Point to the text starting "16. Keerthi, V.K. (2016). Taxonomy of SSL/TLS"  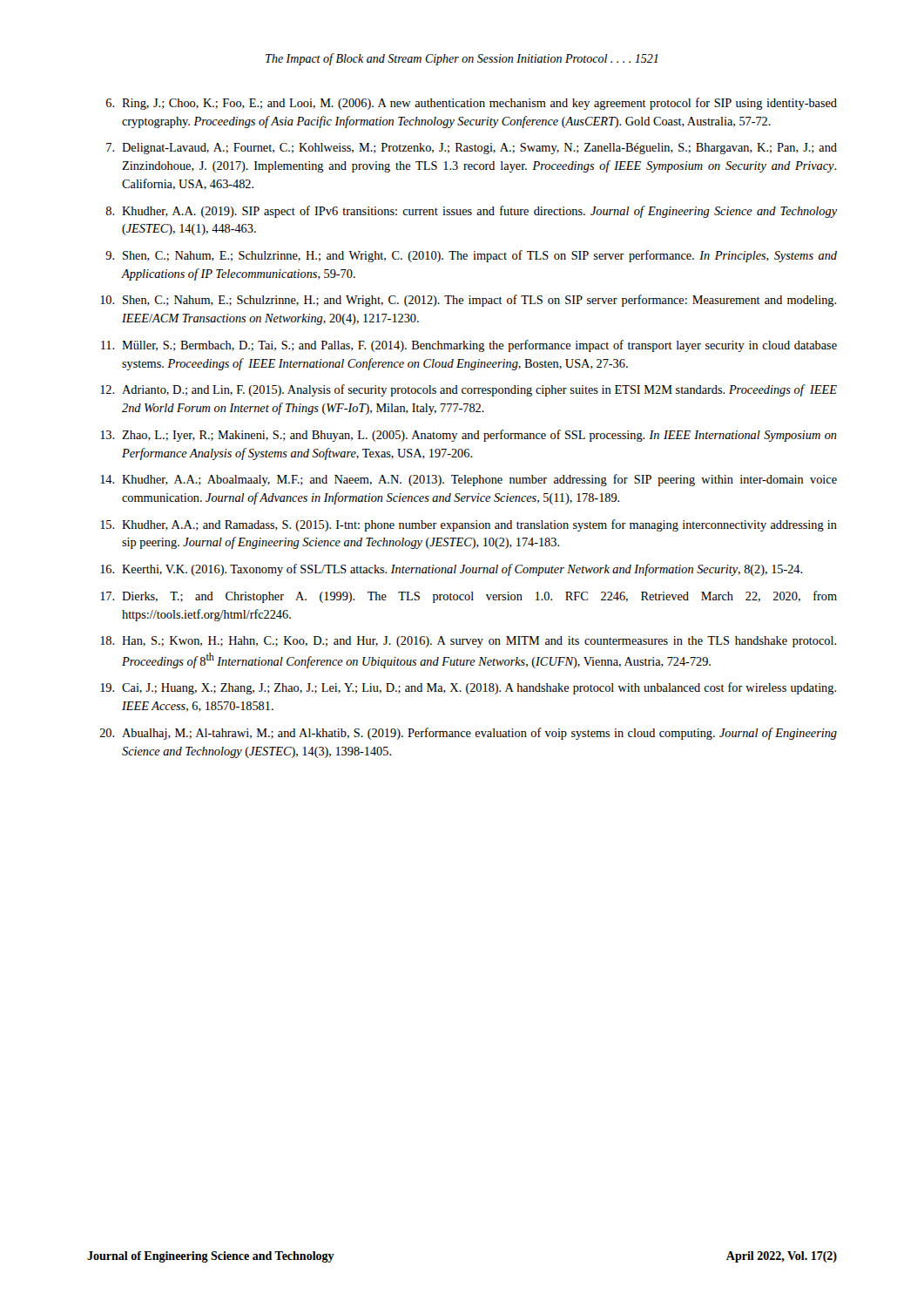462,569
